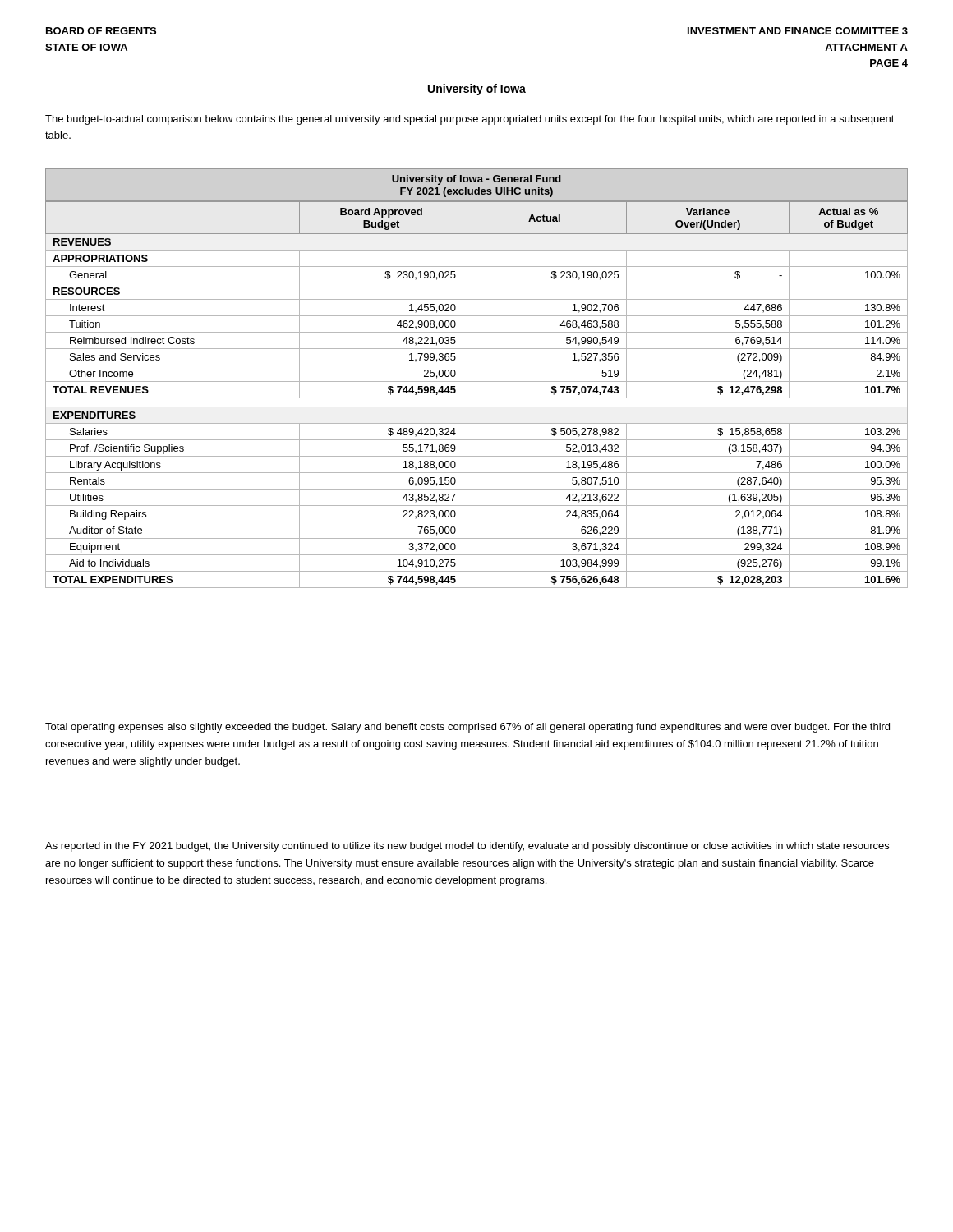Where is the passage that starts "Total operating expenses also slightly"?

click(468, 744)
